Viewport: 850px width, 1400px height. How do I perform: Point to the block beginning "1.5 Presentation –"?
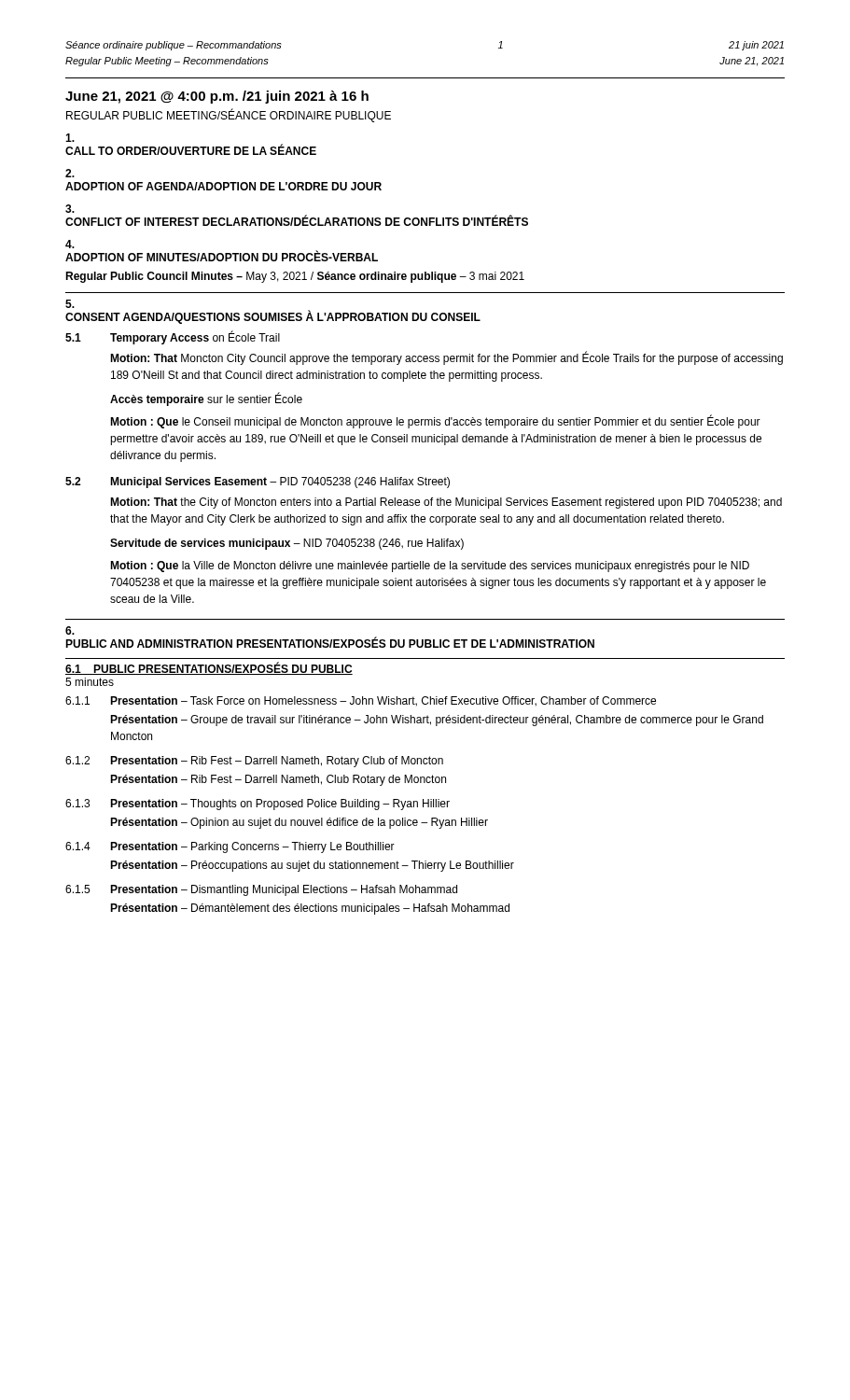pyautogui.click(x=262, y=889)
